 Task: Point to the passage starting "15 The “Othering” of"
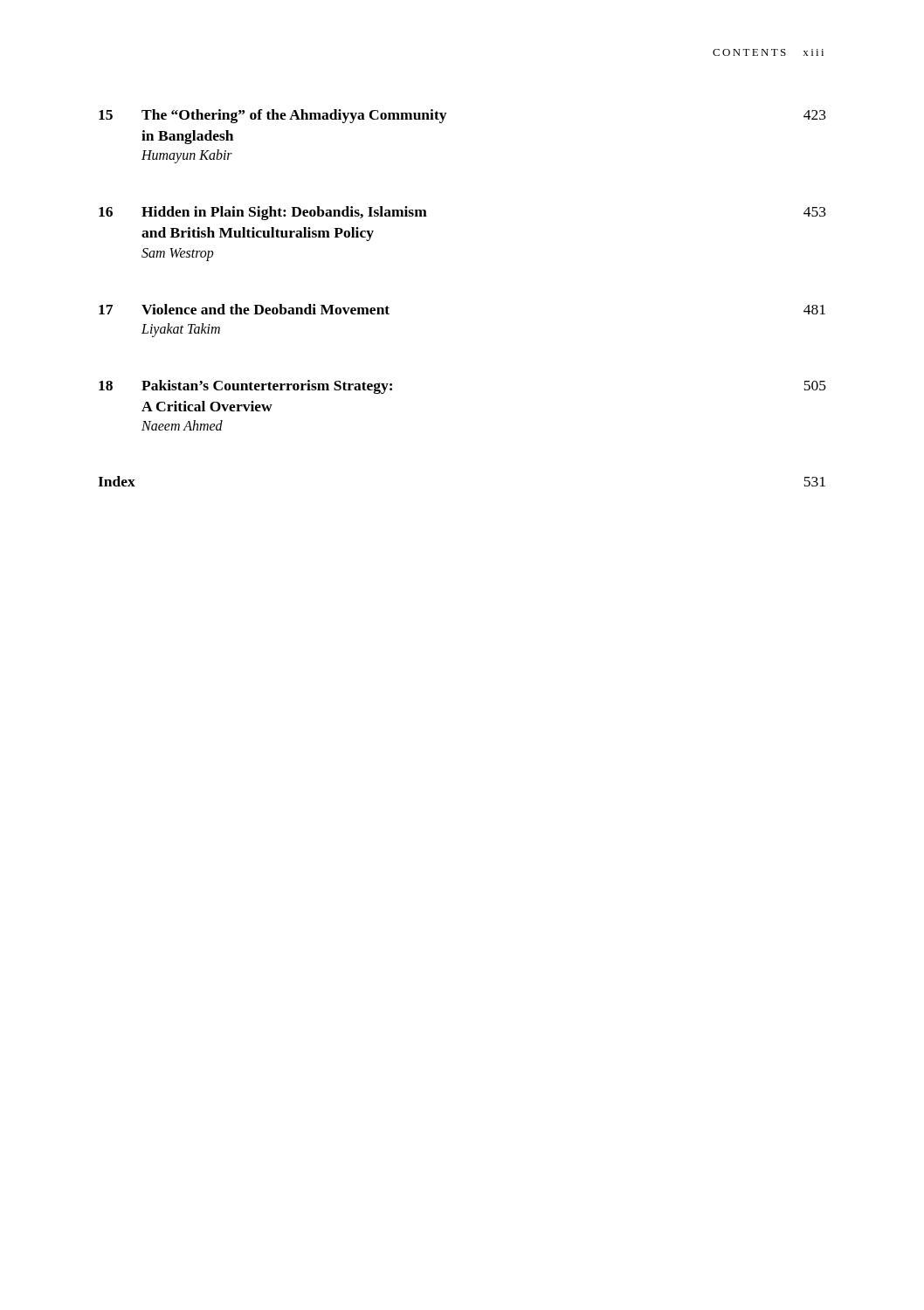click(x=298, y=116)
